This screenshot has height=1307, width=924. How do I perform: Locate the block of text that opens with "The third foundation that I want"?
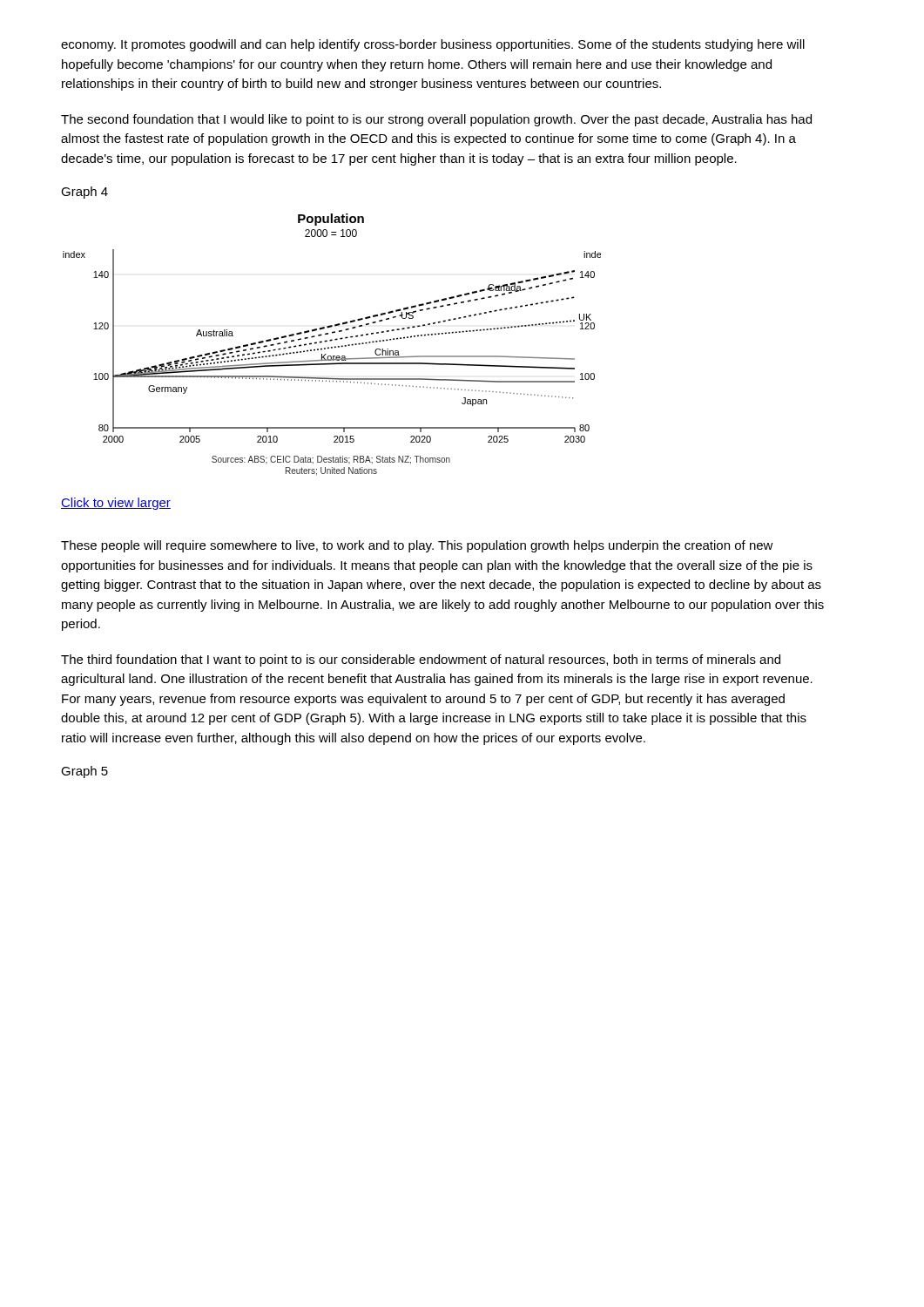pos(437,698)
